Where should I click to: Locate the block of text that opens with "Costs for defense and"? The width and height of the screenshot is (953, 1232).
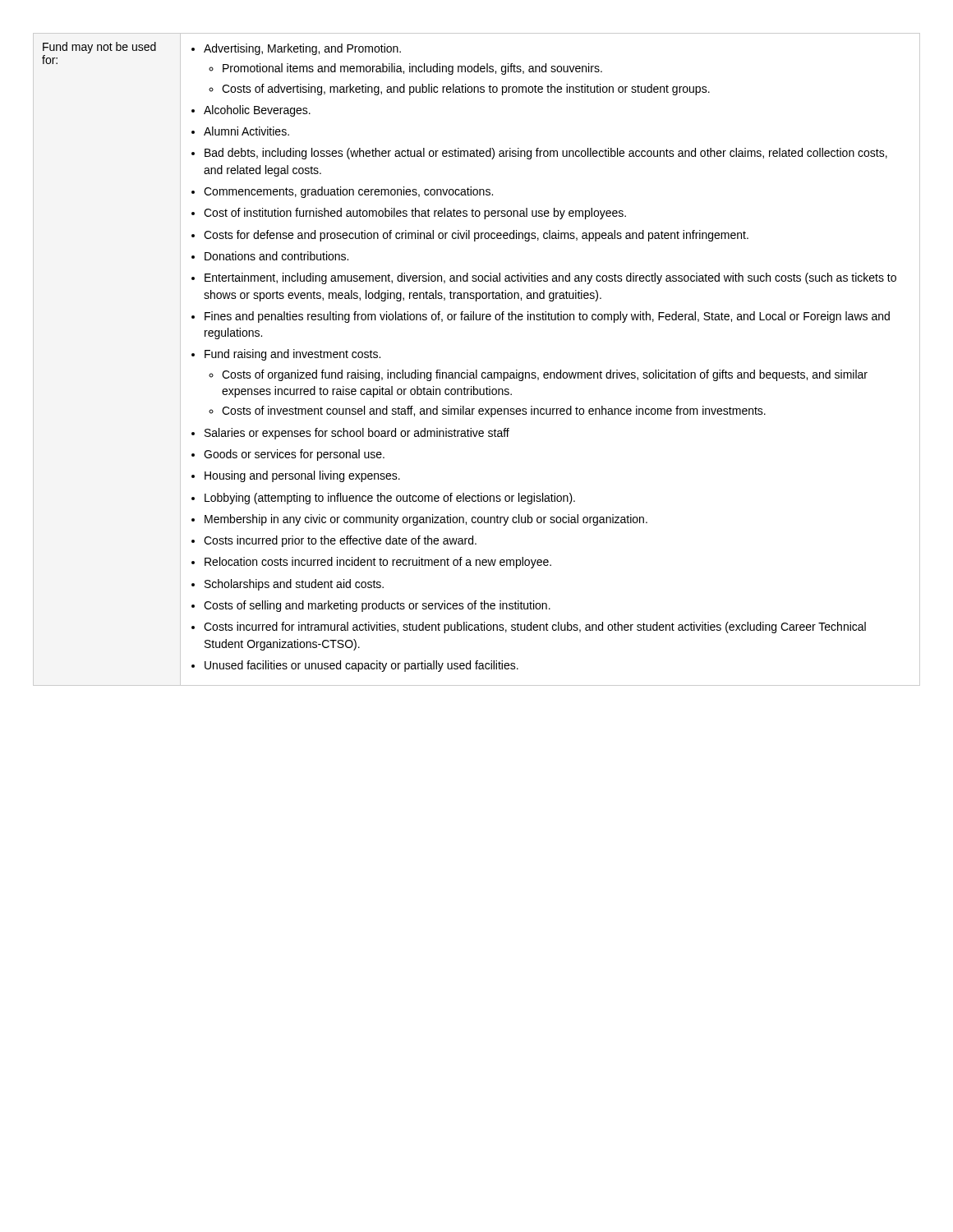click(476, 235)
